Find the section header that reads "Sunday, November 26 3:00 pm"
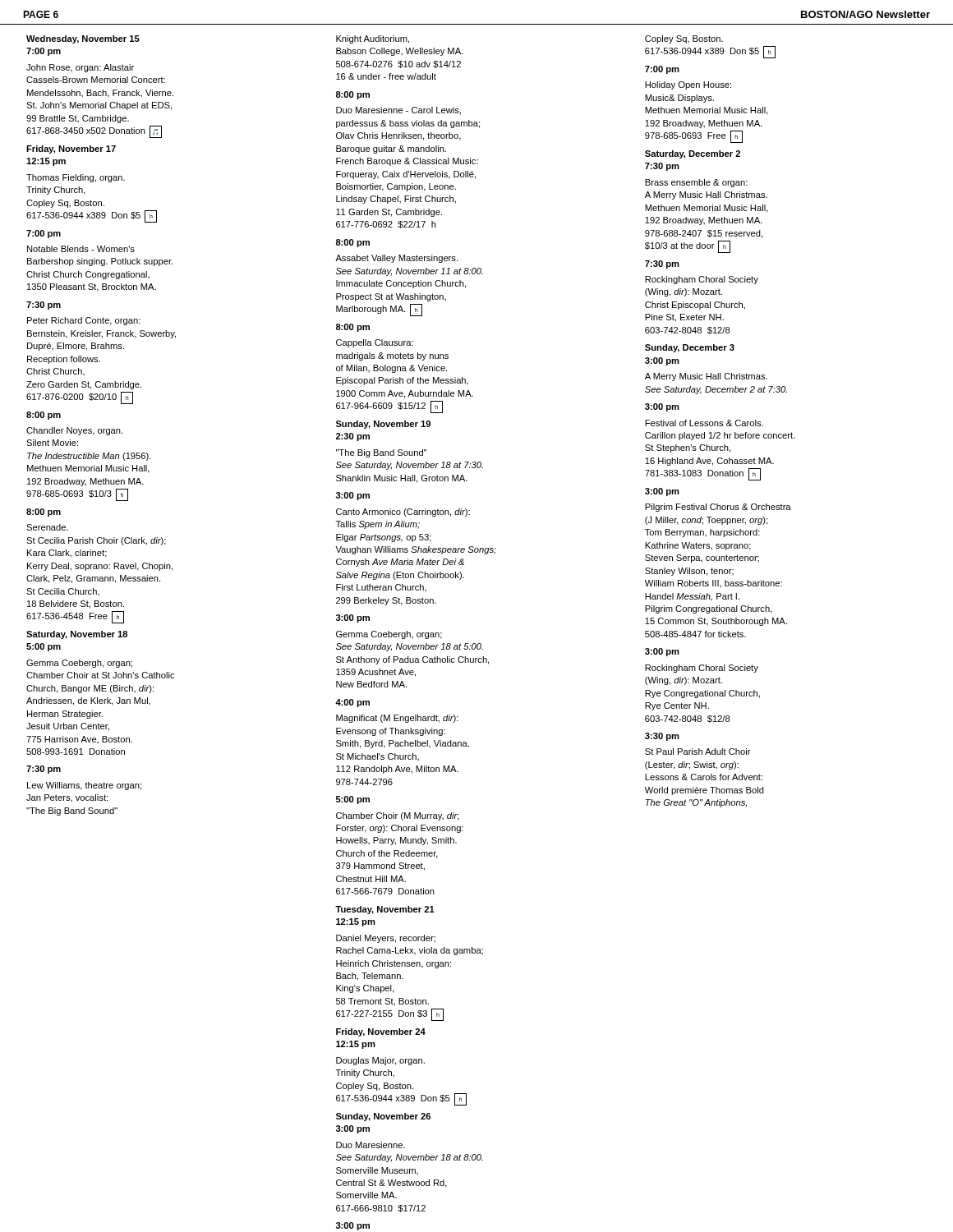This screenshot has height=1232, width=953. coord(383,1117)
